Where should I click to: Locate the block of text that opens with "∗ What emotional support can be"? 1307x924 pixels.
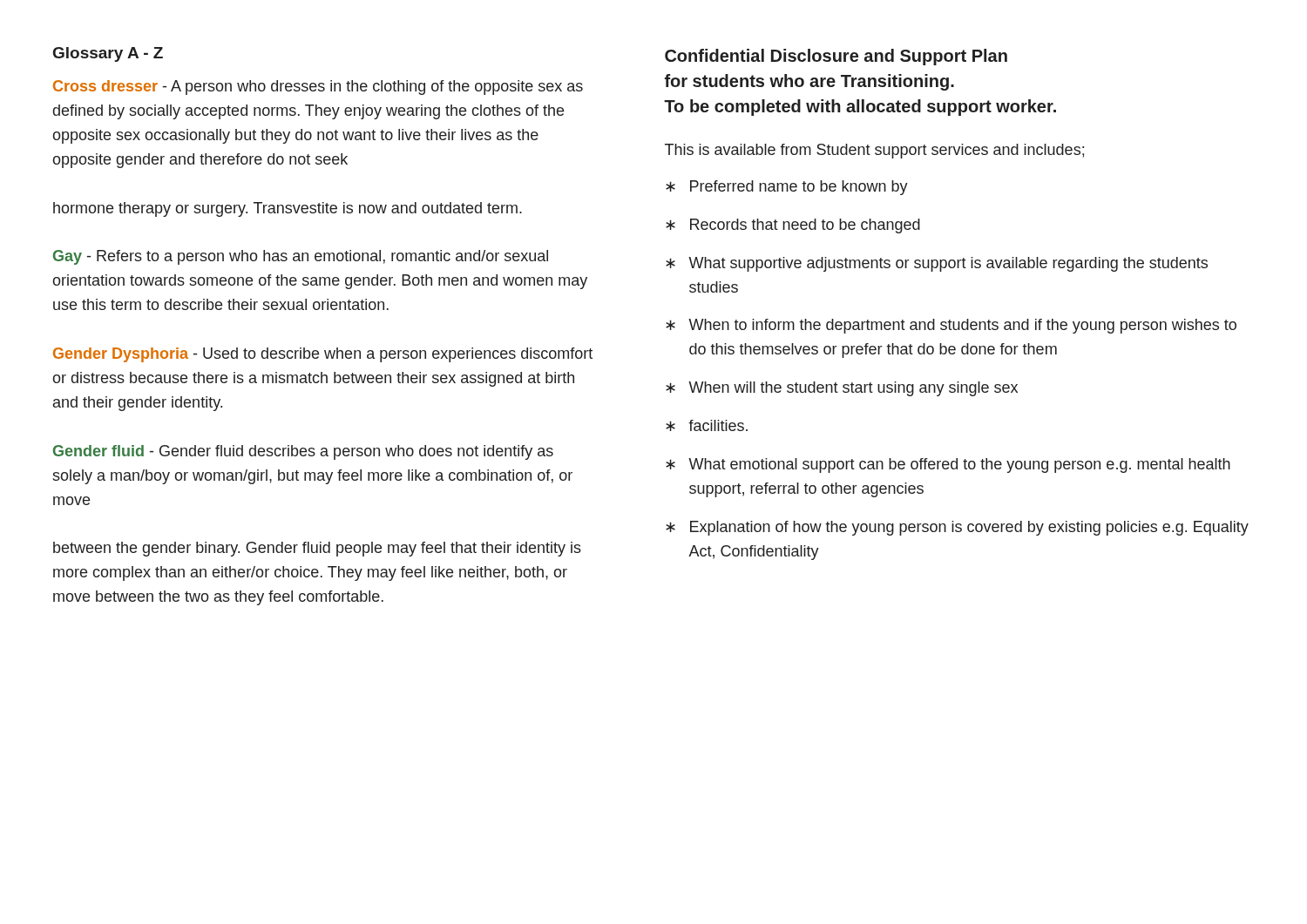point(960,477)
